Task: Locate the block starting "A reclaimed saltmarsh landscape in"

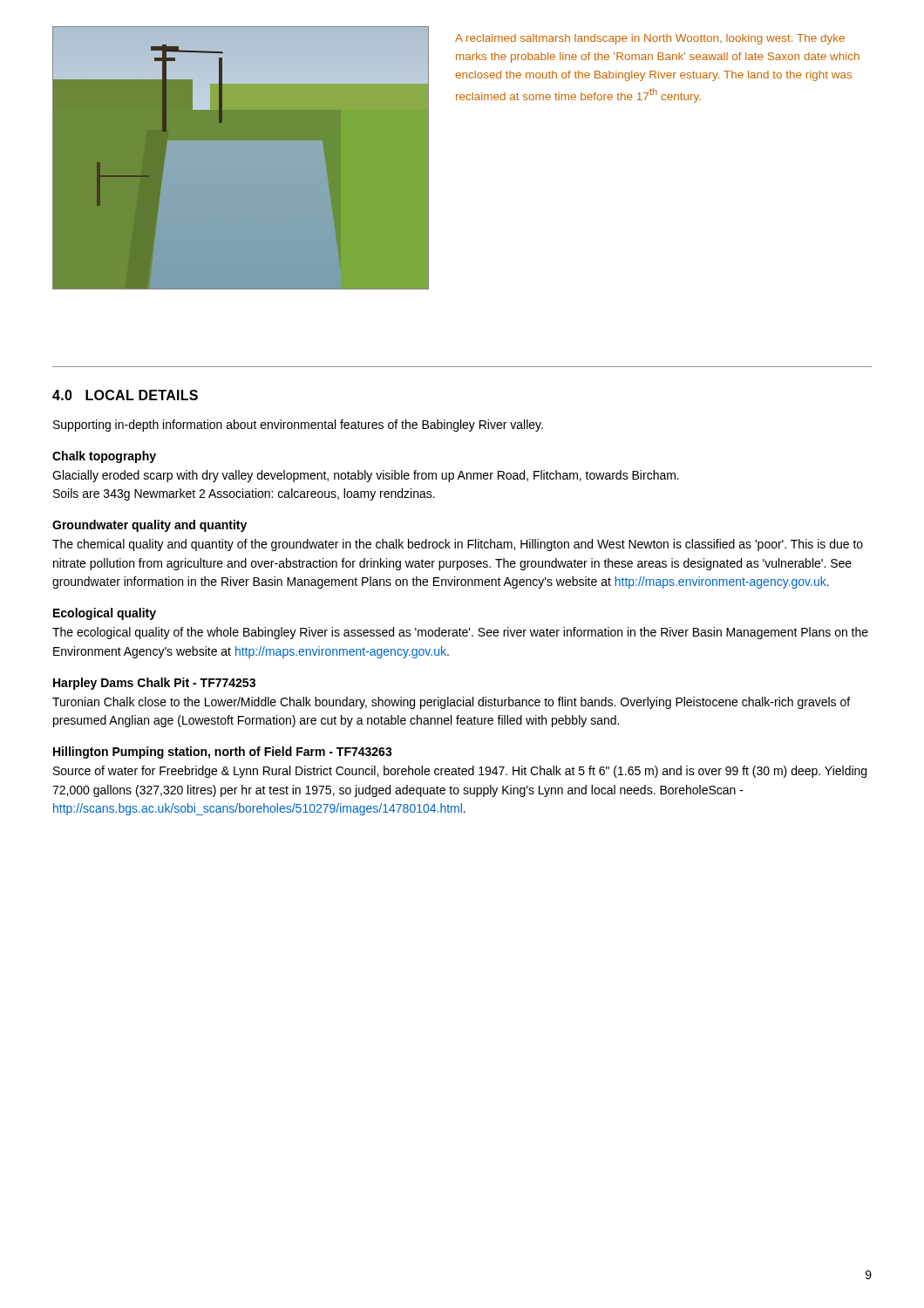Action: click(657, 67)
